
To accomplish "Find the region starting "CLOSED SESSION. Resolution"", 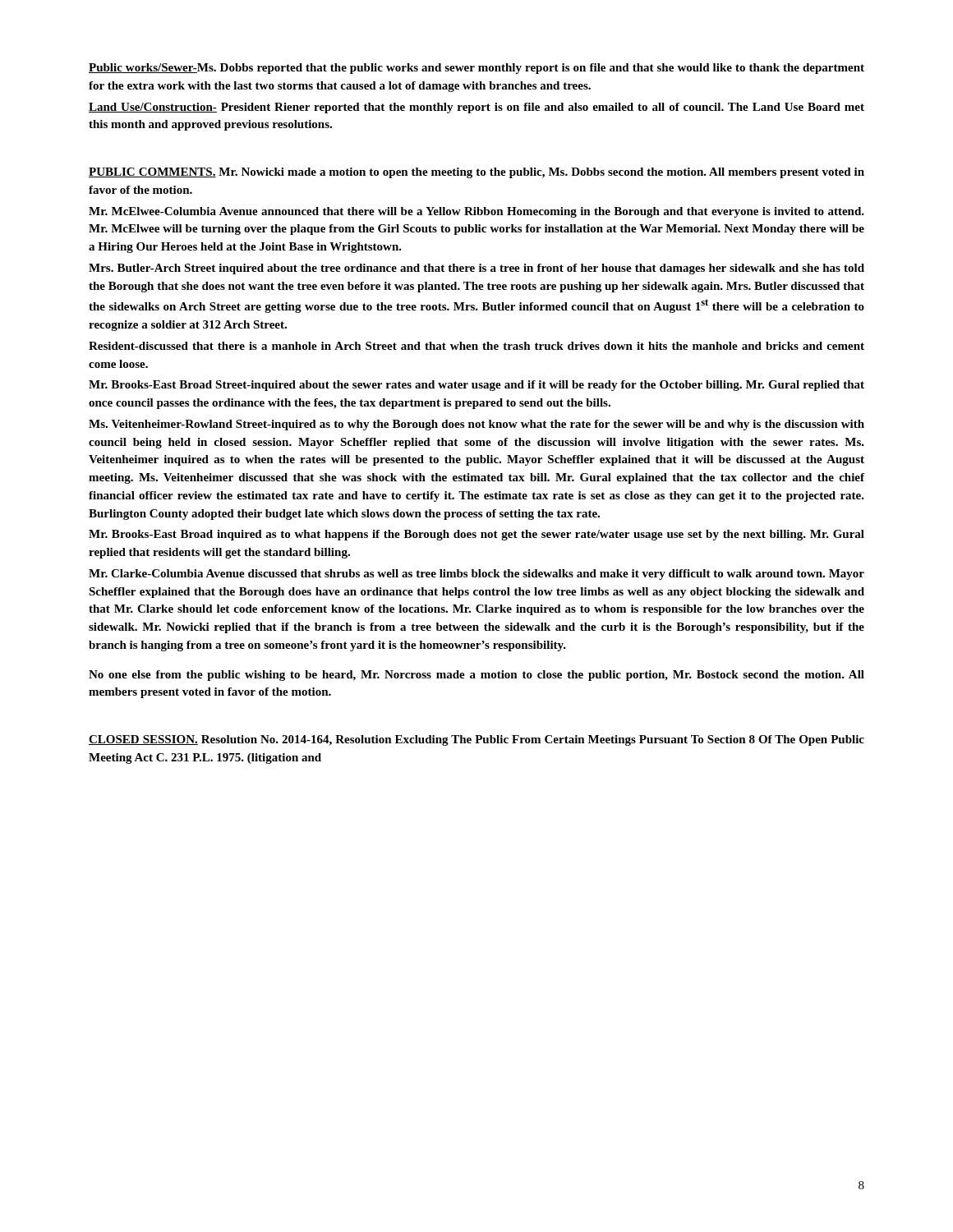I will (476, 749).
